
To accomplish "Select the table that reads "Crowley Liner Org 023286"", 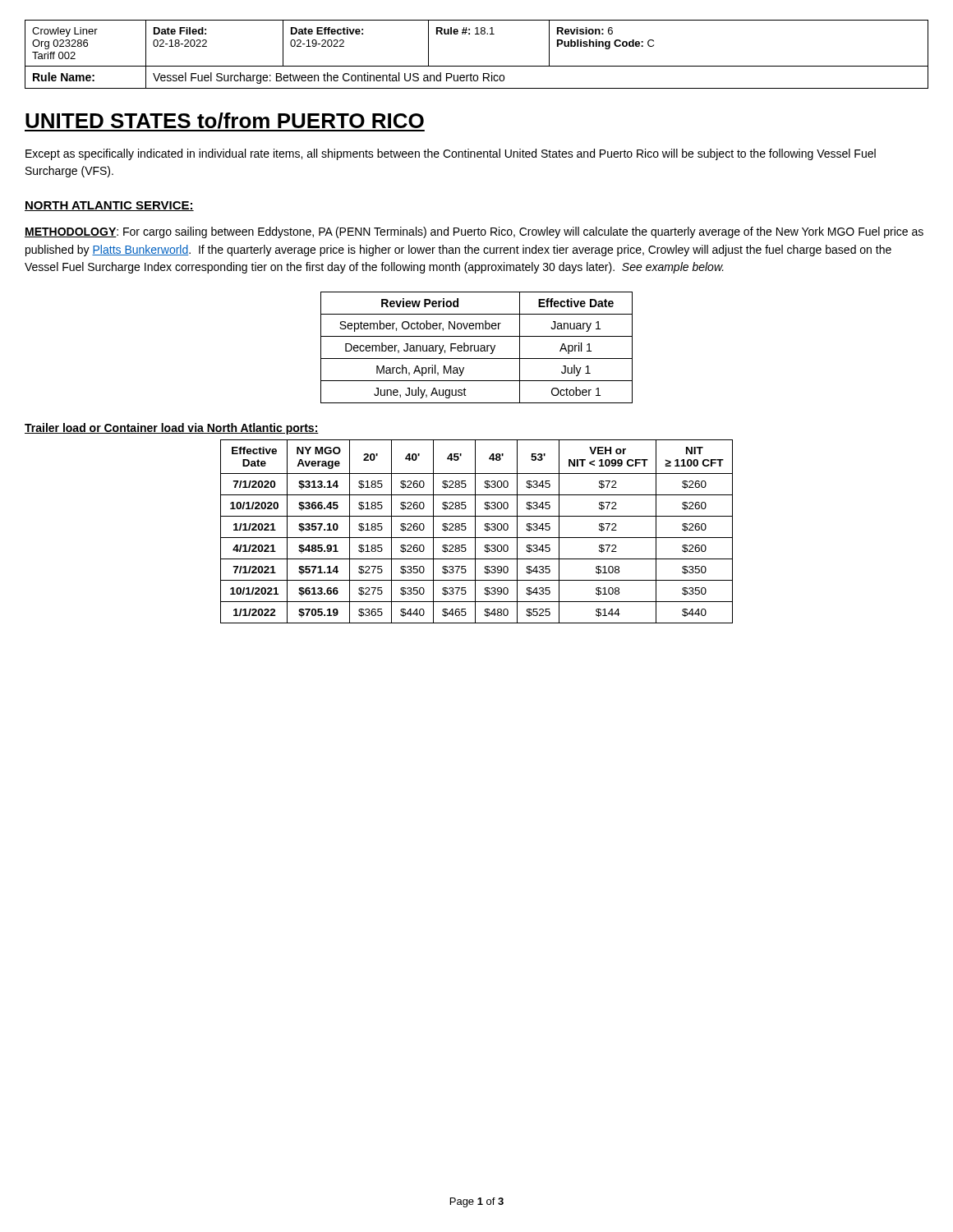I will point(476,54).
